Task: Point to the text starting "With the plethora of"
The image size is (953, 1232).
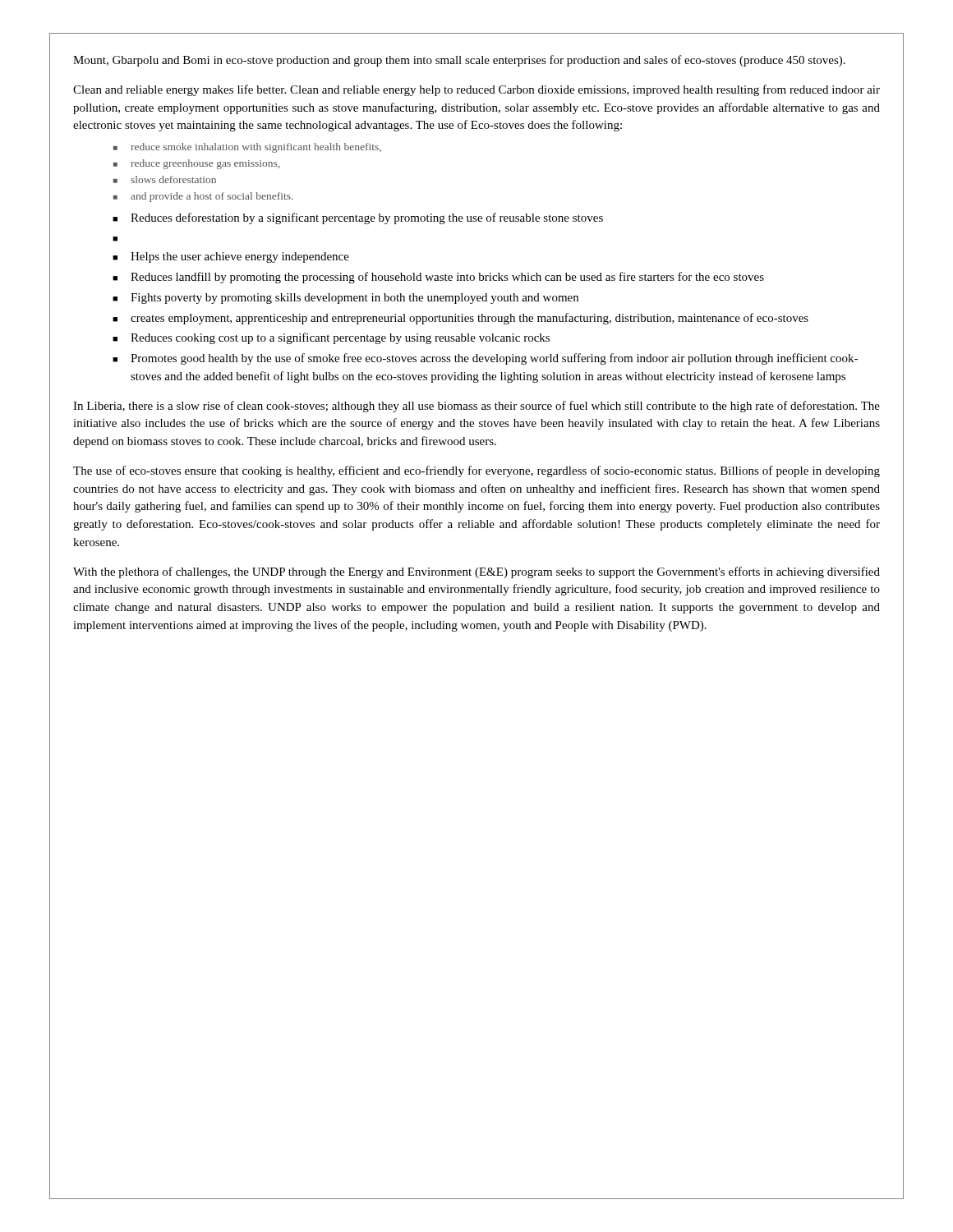Action: tap(476, 598)
